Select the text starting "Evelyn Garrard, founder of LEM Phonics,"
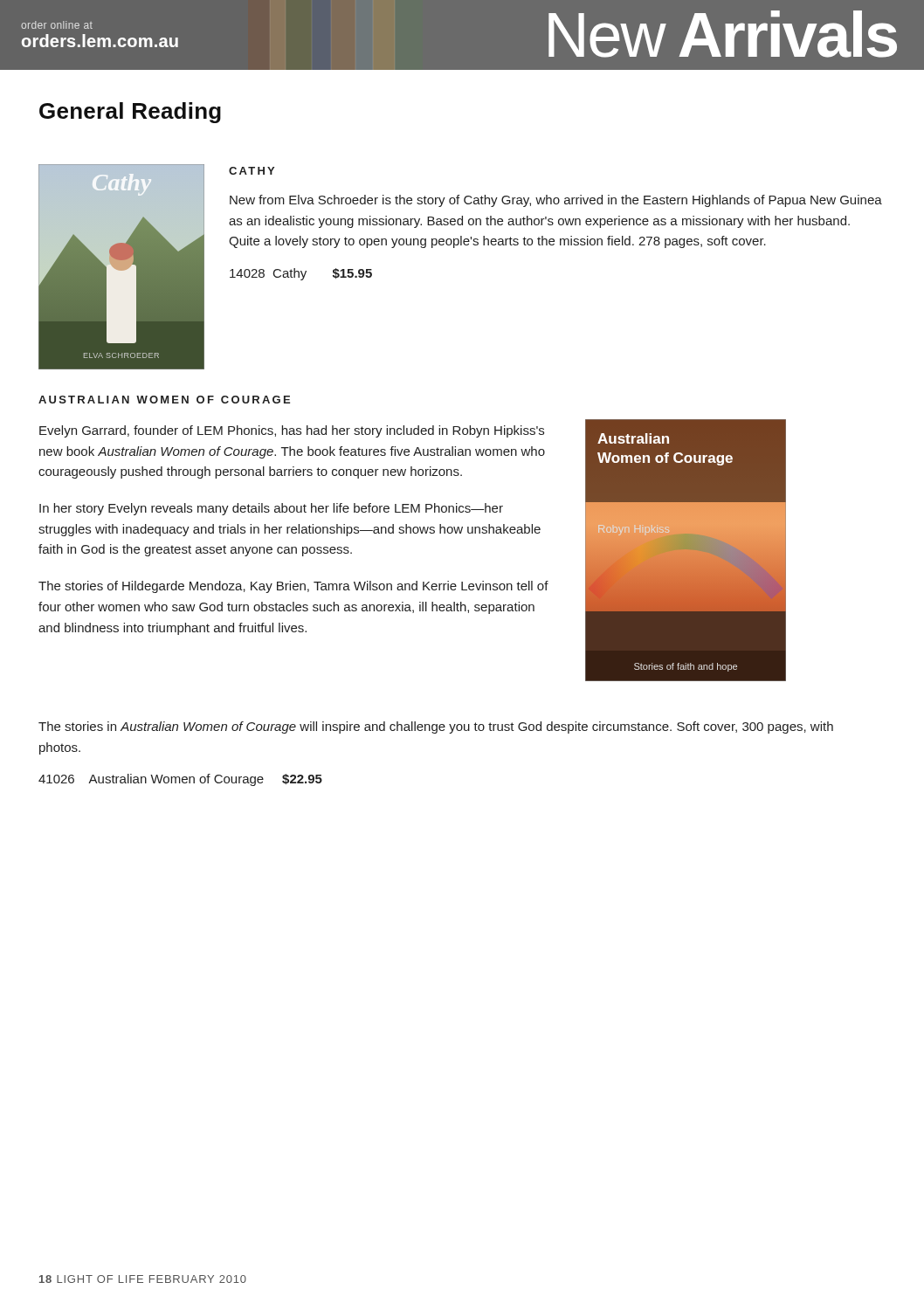 point(292,451)
